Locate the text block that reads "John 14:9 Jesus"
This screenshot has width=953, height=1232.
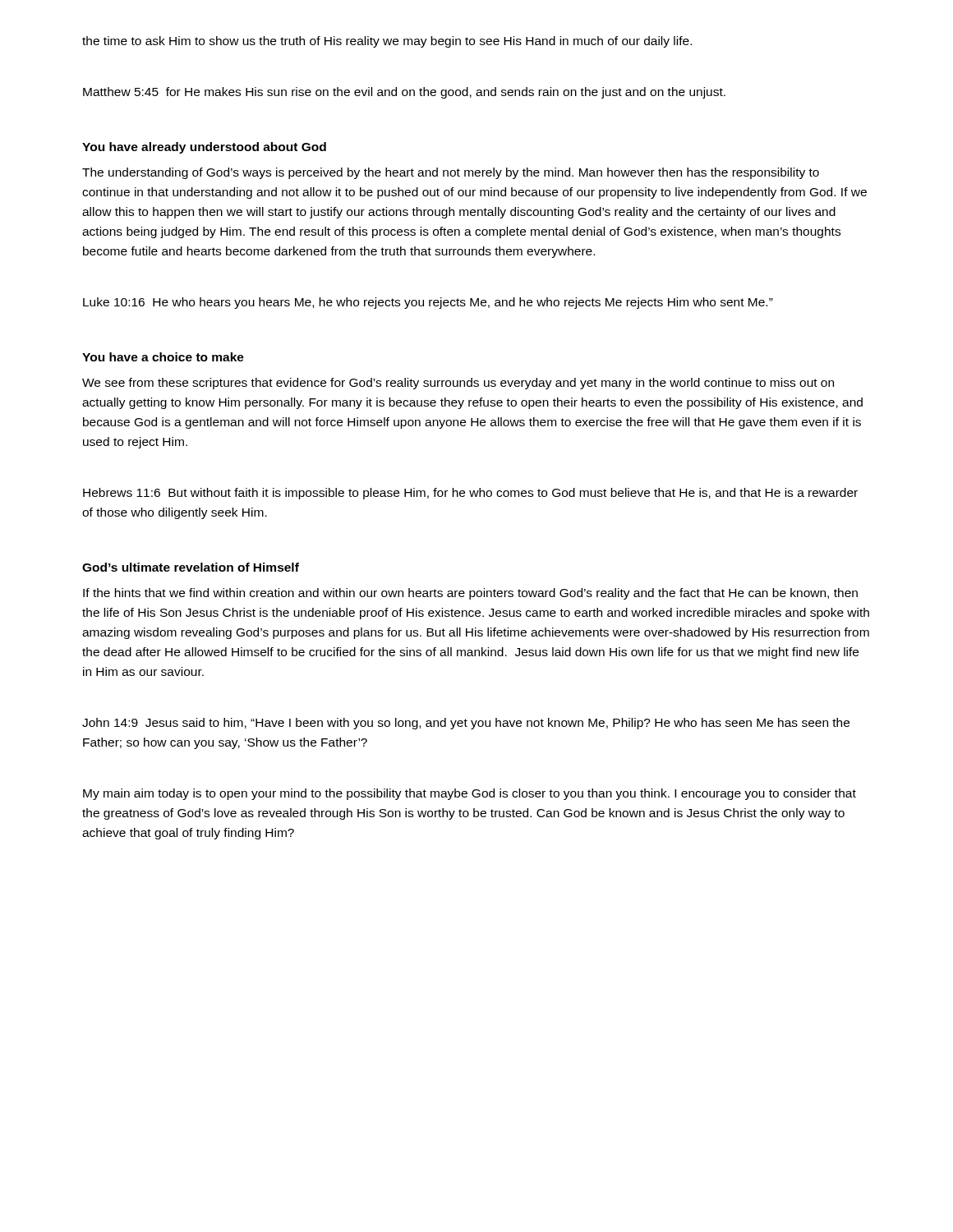[x=466, y=732]
